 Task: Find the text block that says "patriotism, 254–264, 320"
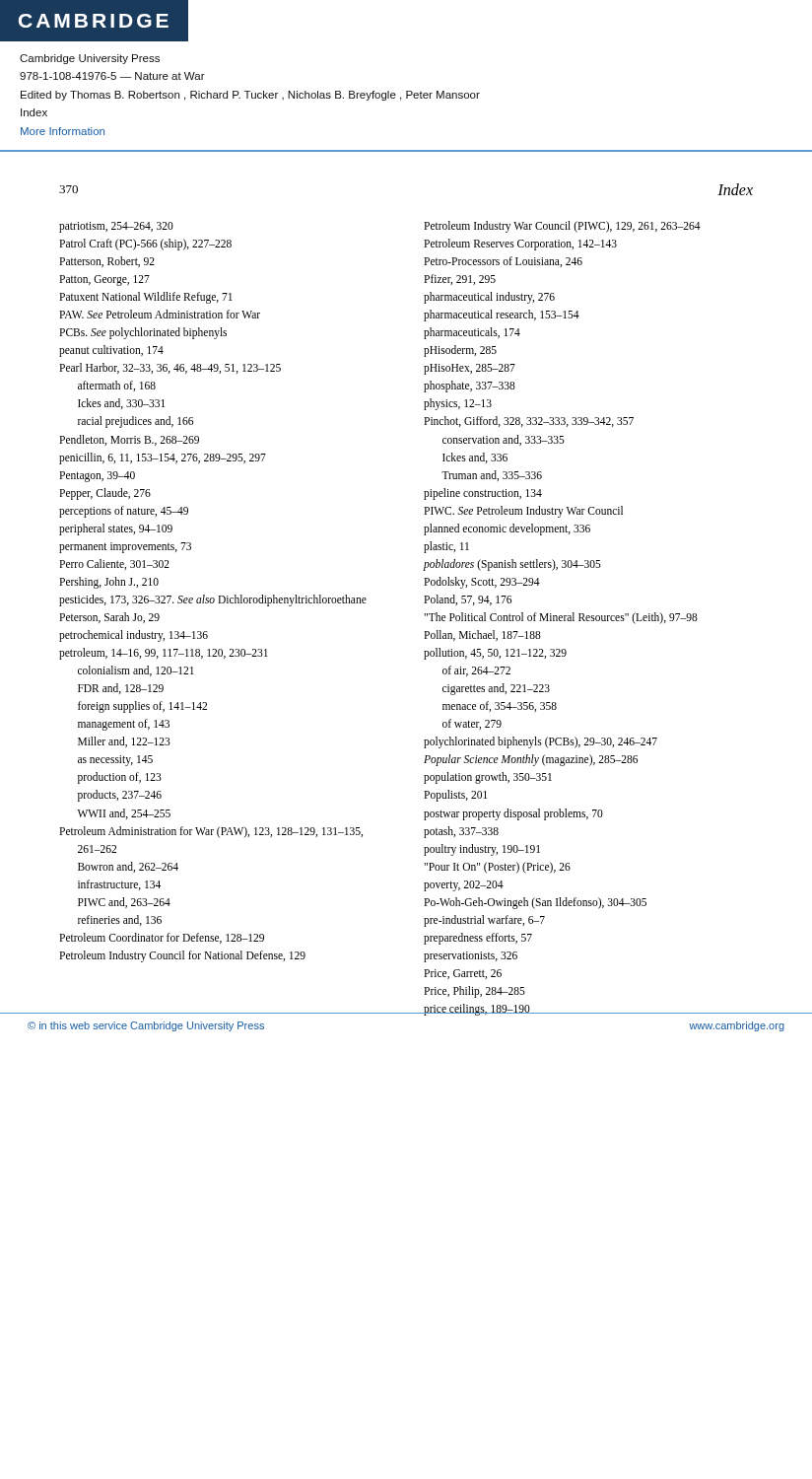pos(224,590)
